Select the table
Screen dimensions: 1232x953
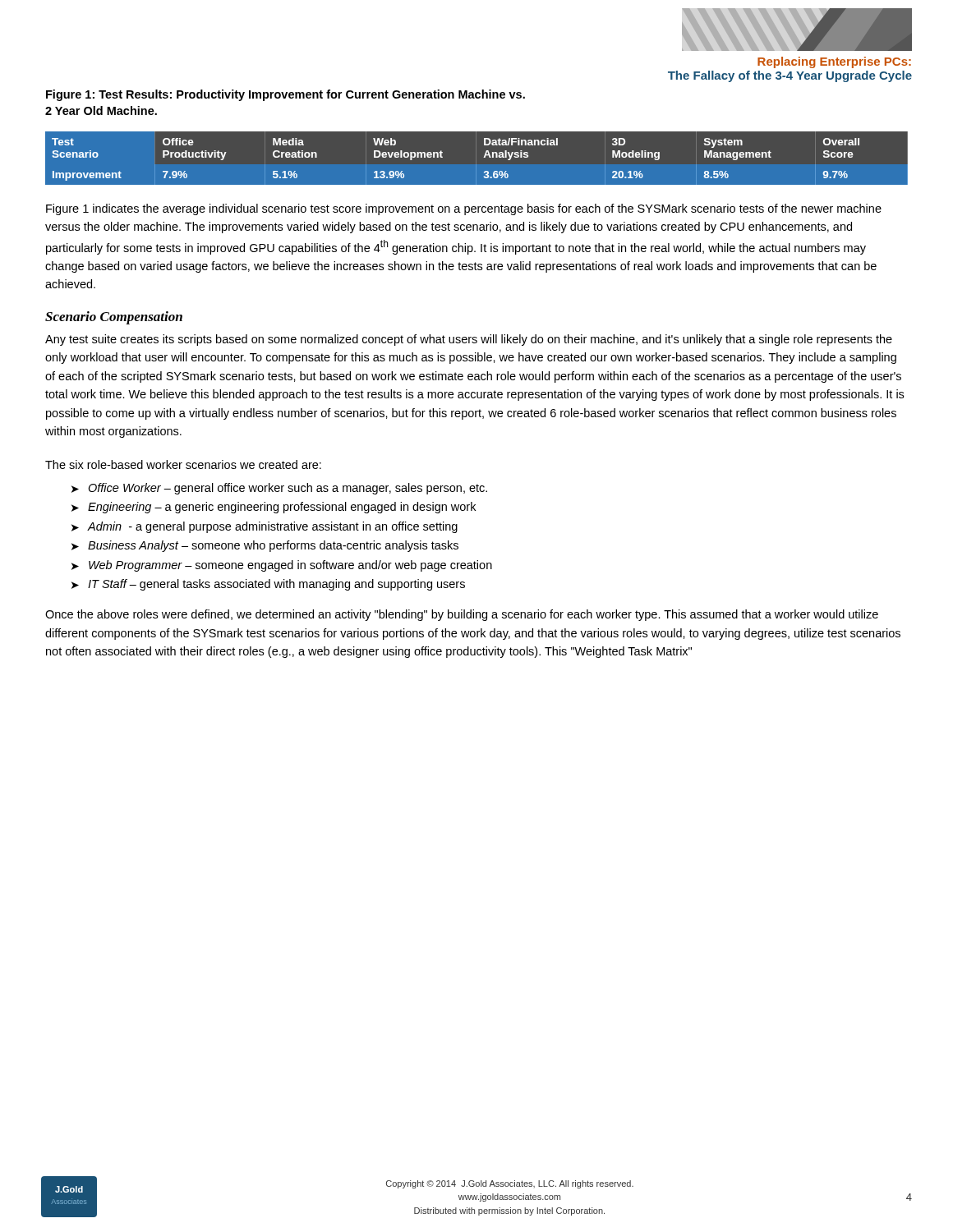tap(476, 158)
